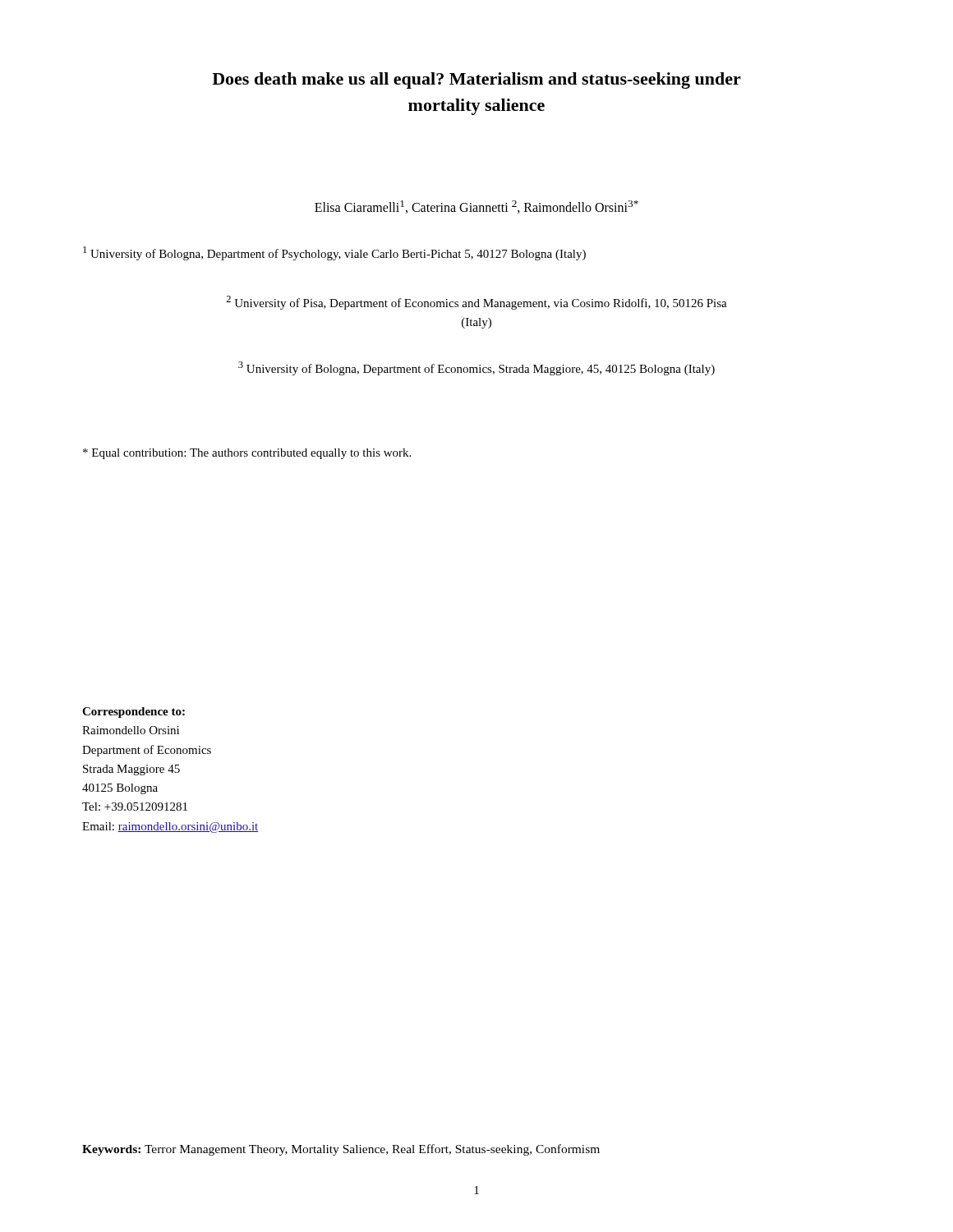Select the text block that says "Correspondence to: Raimondello Orsini Department of Economics Strada"

coord(170,769)
